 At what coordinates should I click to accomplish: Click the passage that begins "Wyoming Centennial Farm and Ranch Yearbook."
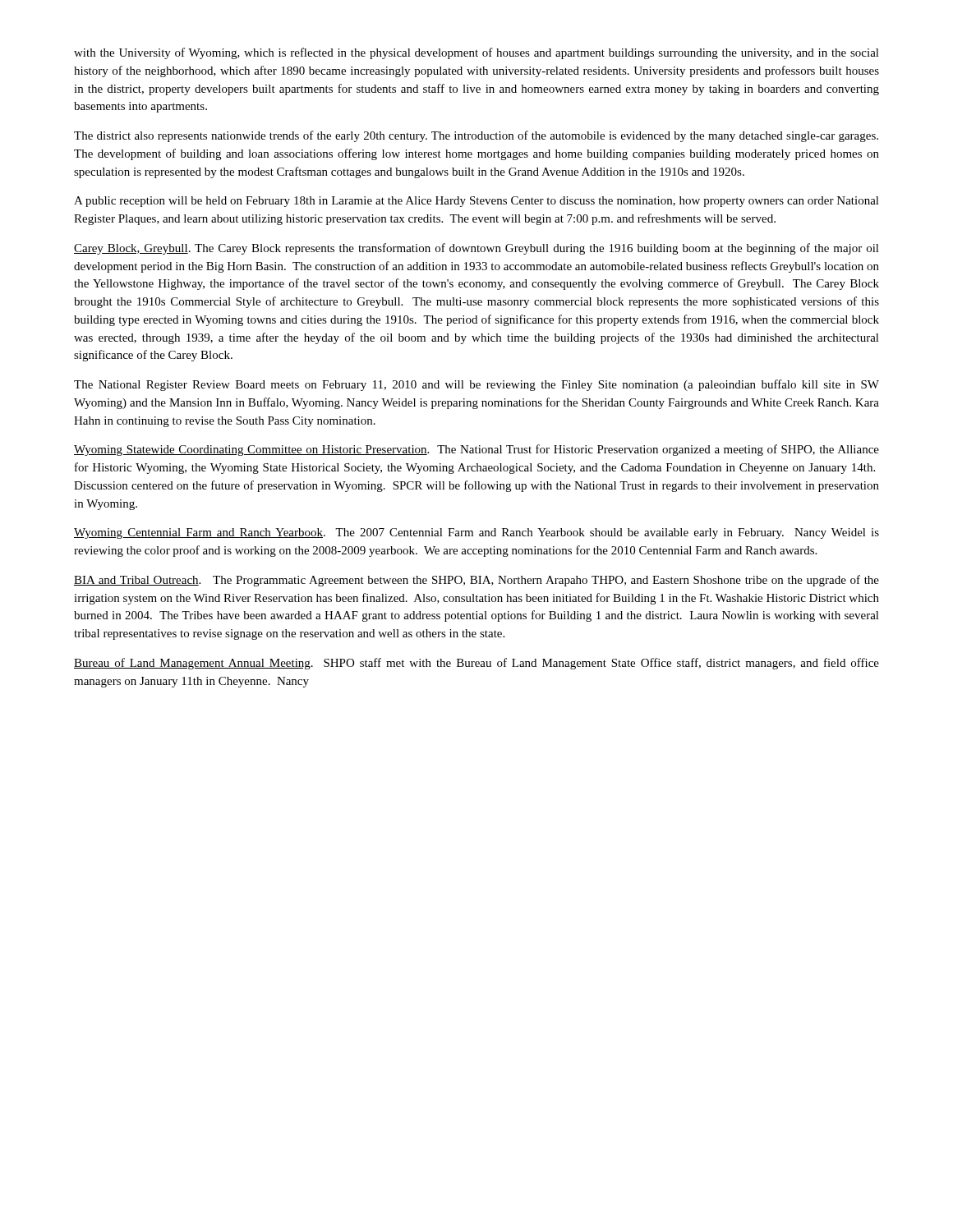(476, 541)
